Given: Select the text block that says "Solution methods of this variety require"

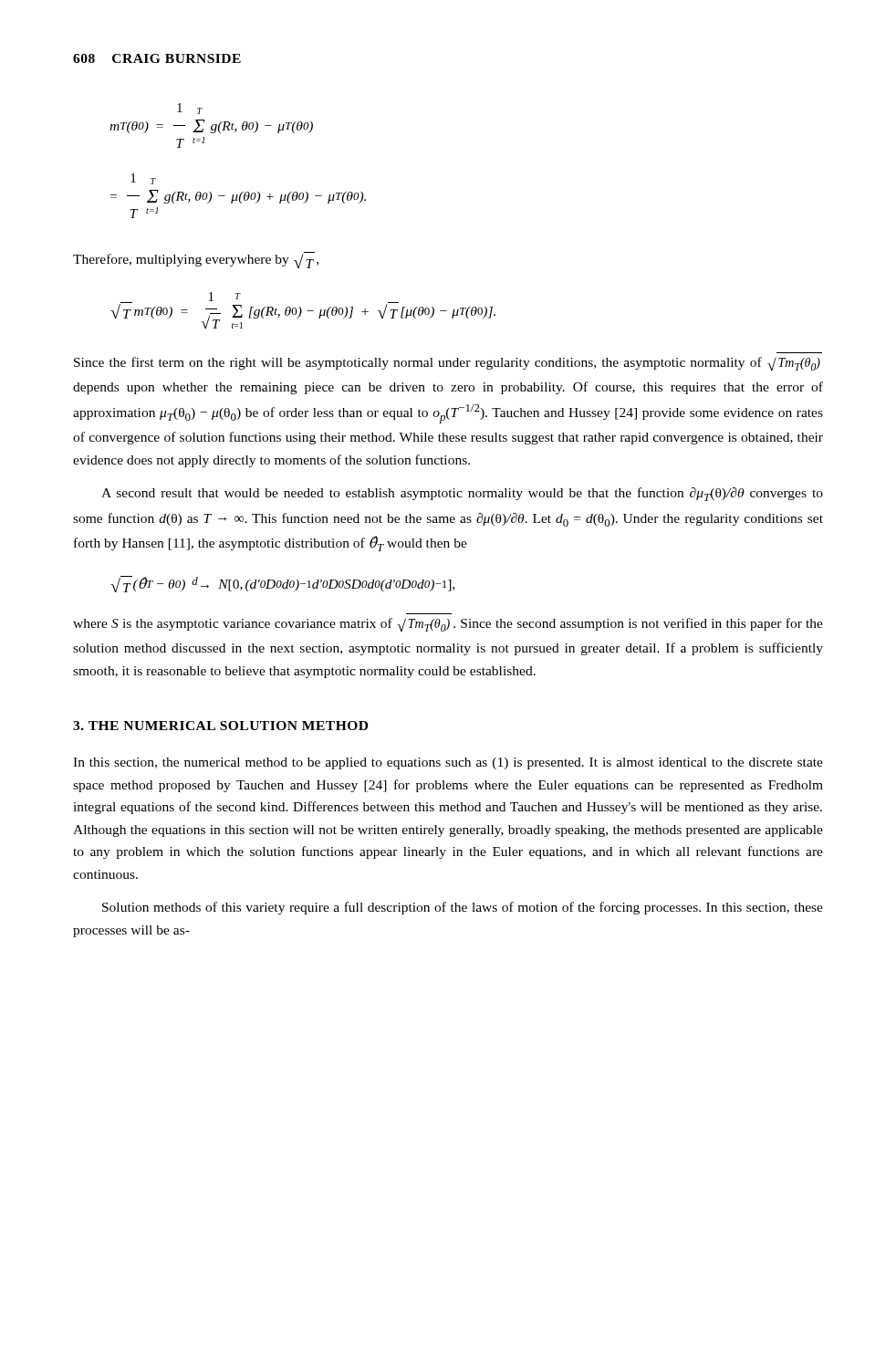Looking at the screenshot, I should (x=448, y=918).
